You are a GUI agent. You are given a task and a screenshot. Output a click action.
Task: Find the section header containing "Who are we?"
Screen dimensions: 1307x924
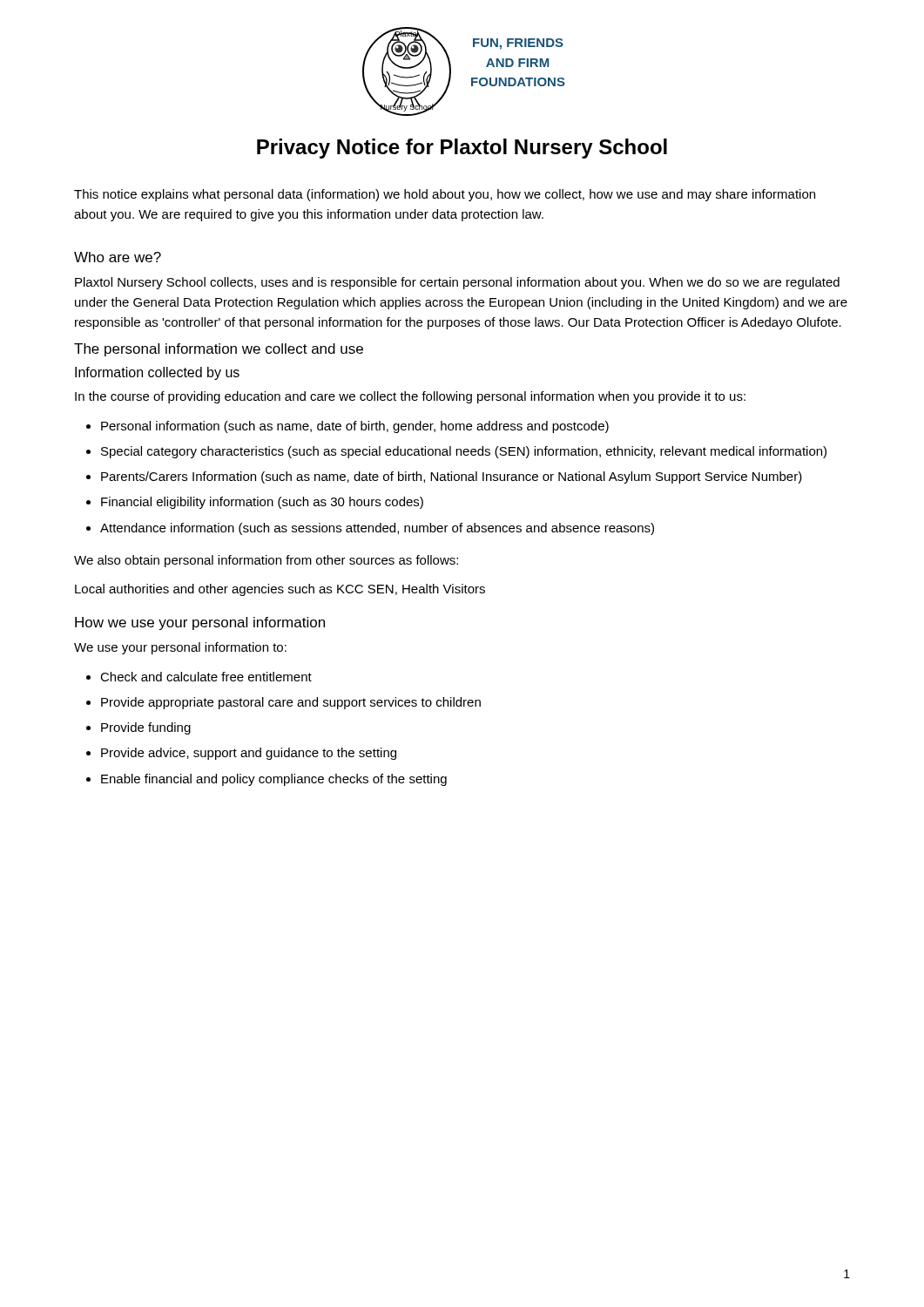118,257
